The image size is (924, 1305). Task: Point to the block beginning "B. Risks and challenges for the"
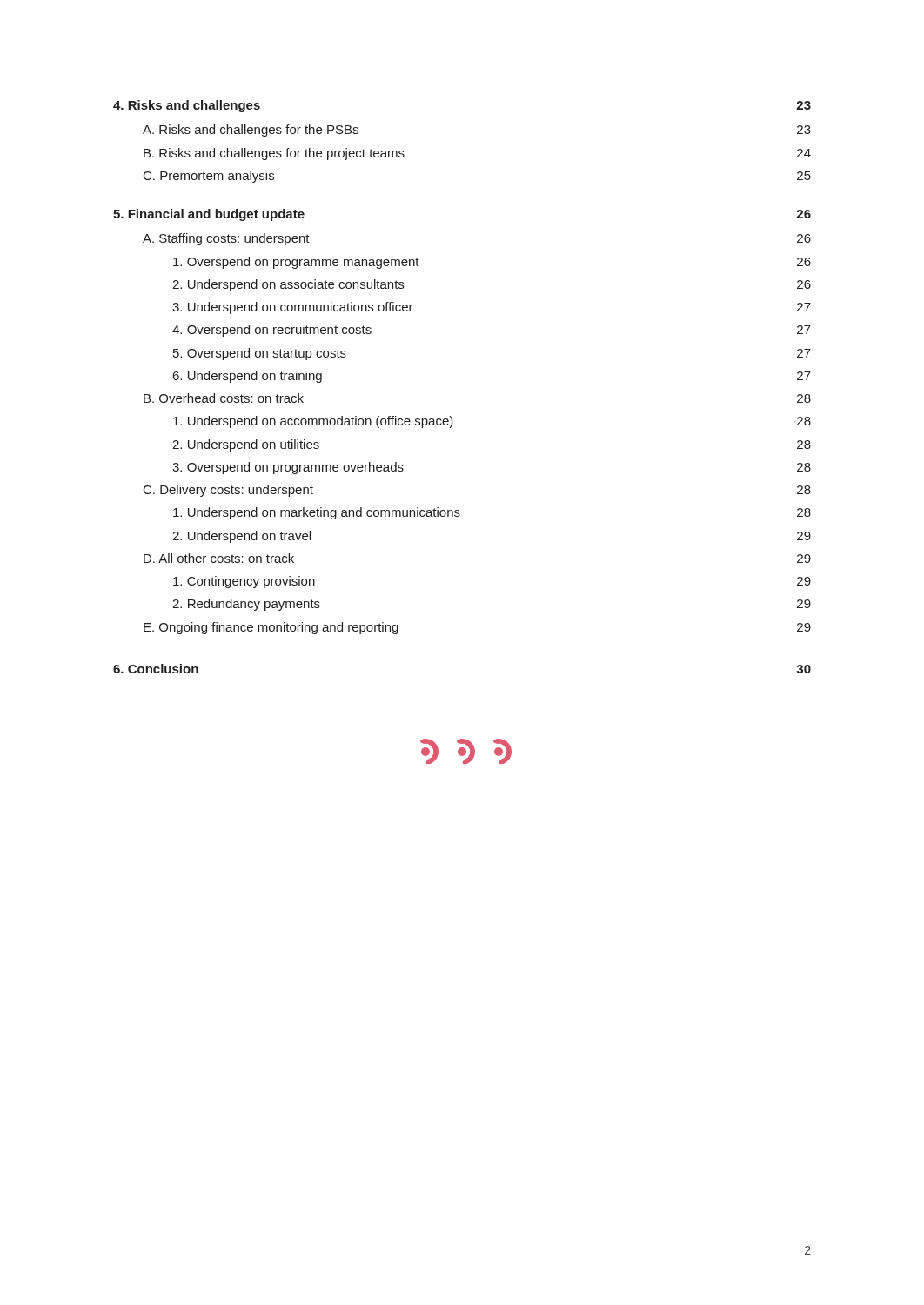click(x=272, y=154)
